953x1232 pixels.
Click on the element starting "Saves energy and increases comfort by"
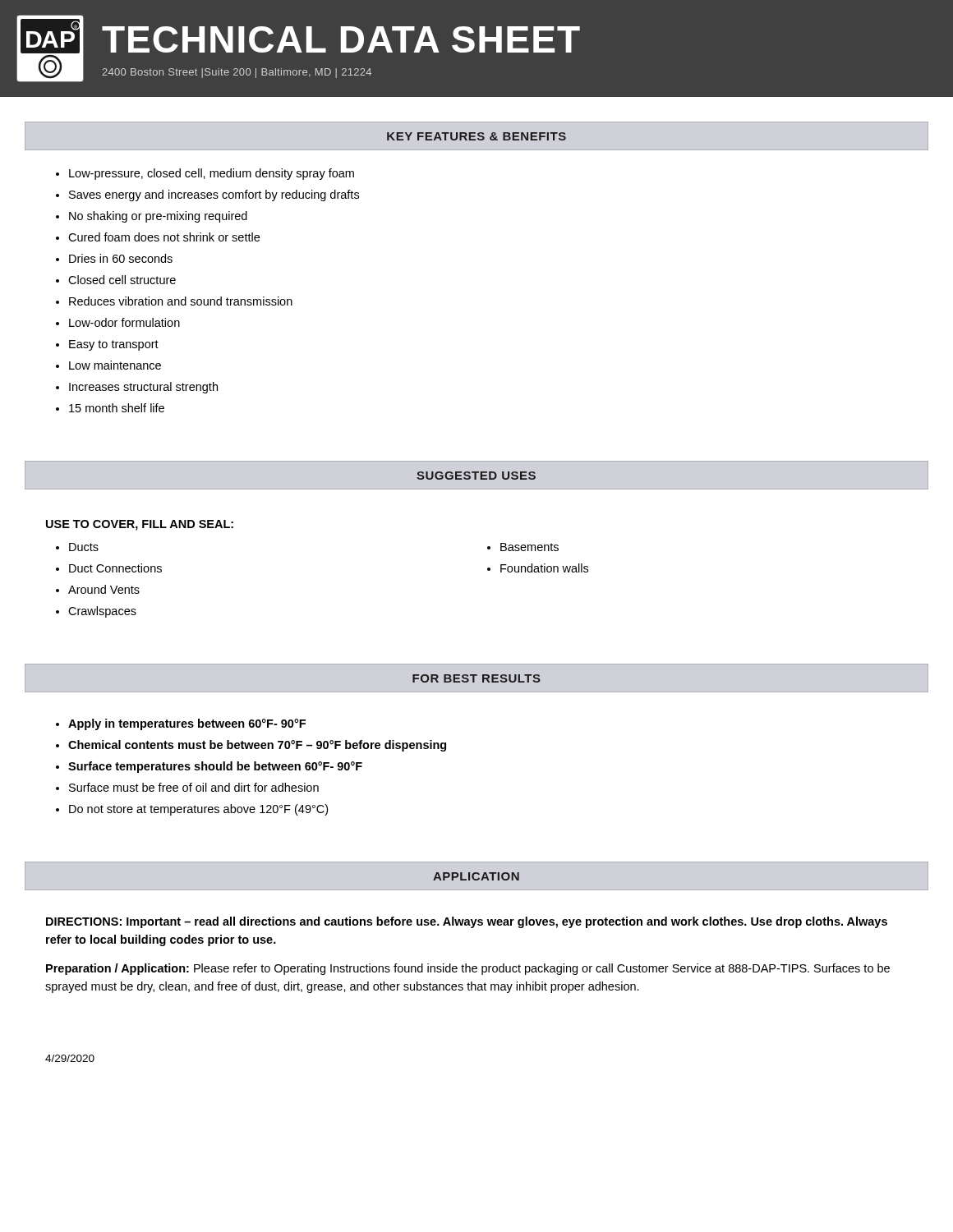coord(214,195)
